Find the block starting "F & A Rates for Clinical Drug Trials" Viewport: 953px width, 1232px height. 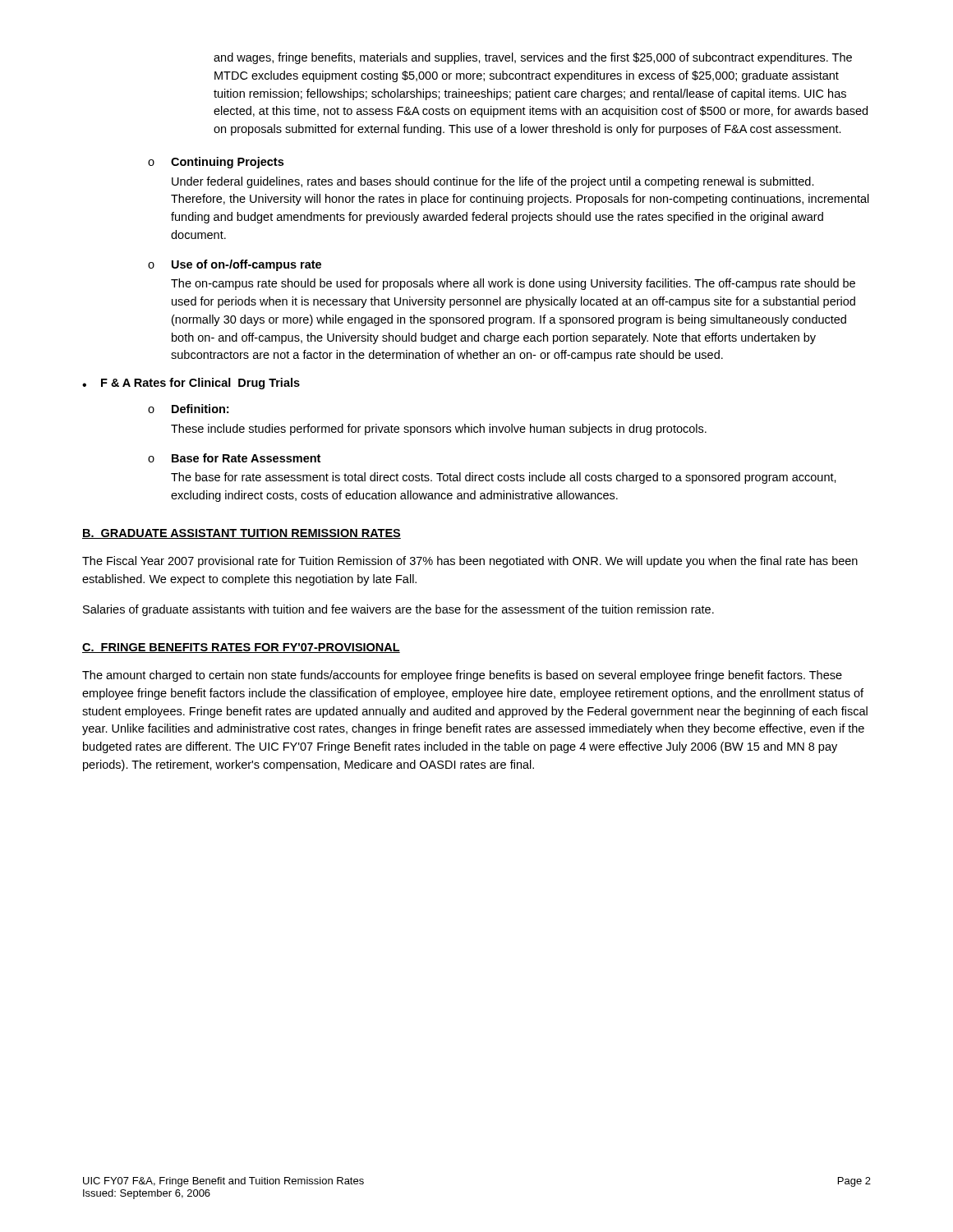click(200, 383)
